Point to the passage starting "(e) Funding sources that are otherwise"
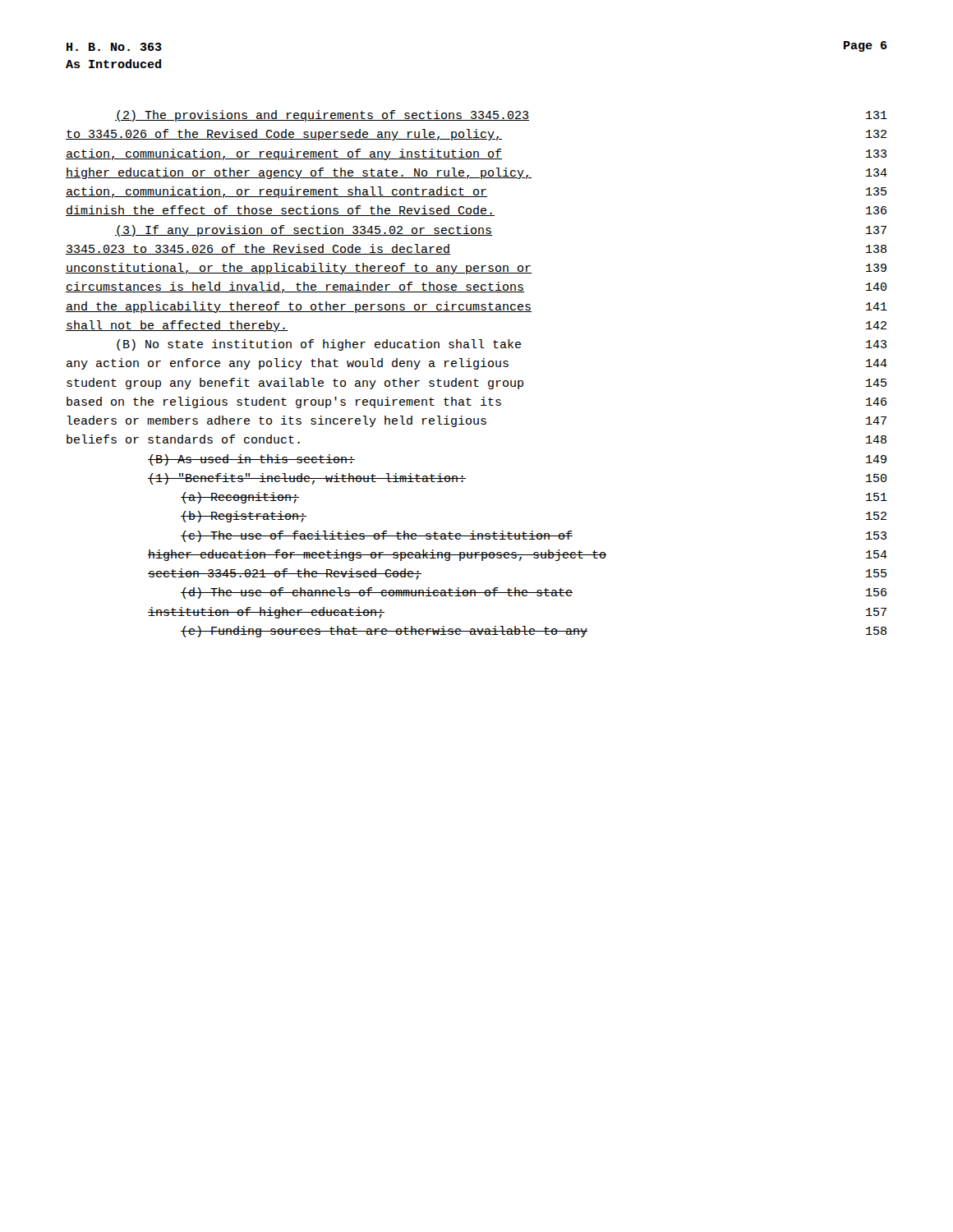 (476, 632)
